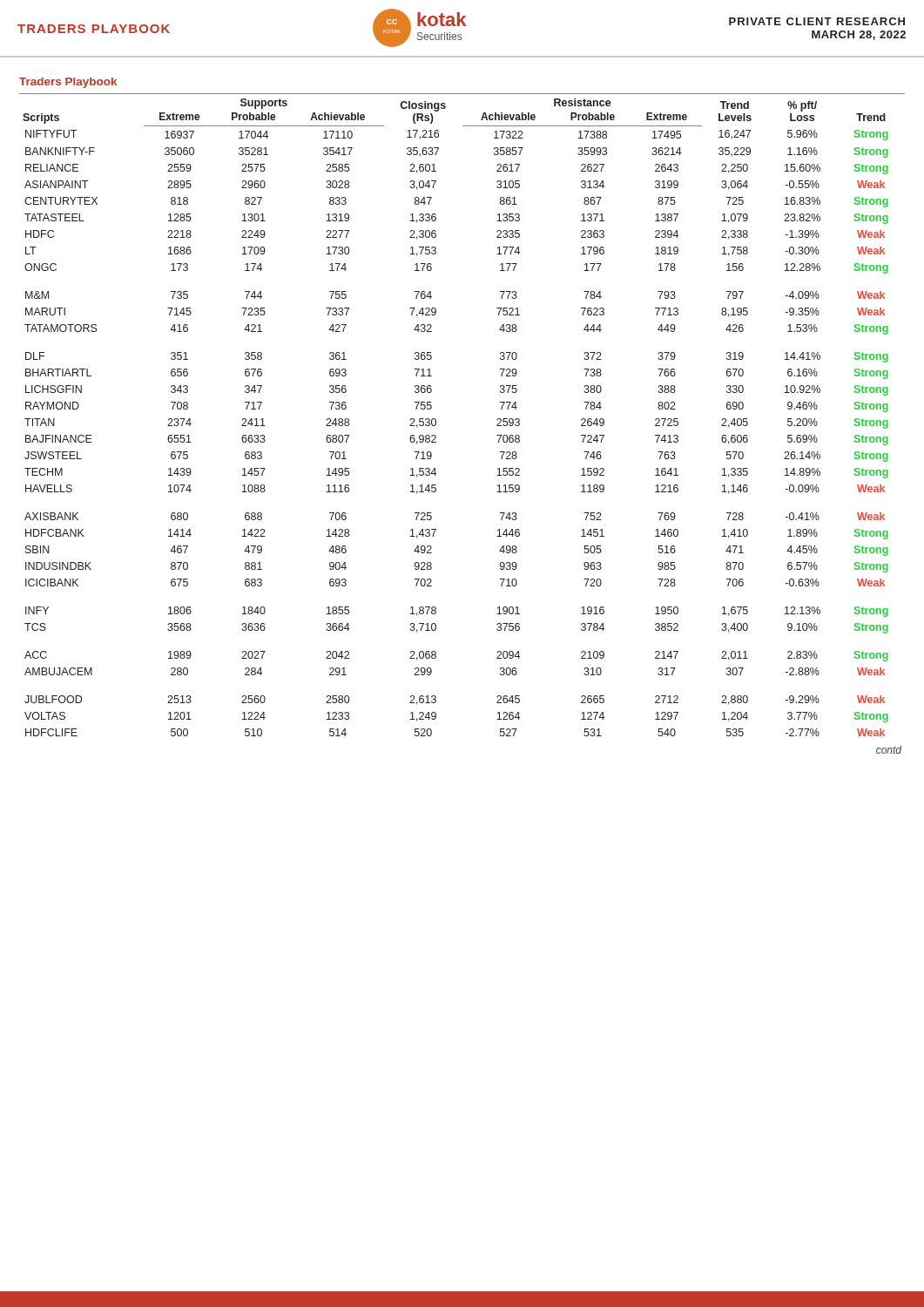Locate the text starting "Traders Playbook"

68,81
